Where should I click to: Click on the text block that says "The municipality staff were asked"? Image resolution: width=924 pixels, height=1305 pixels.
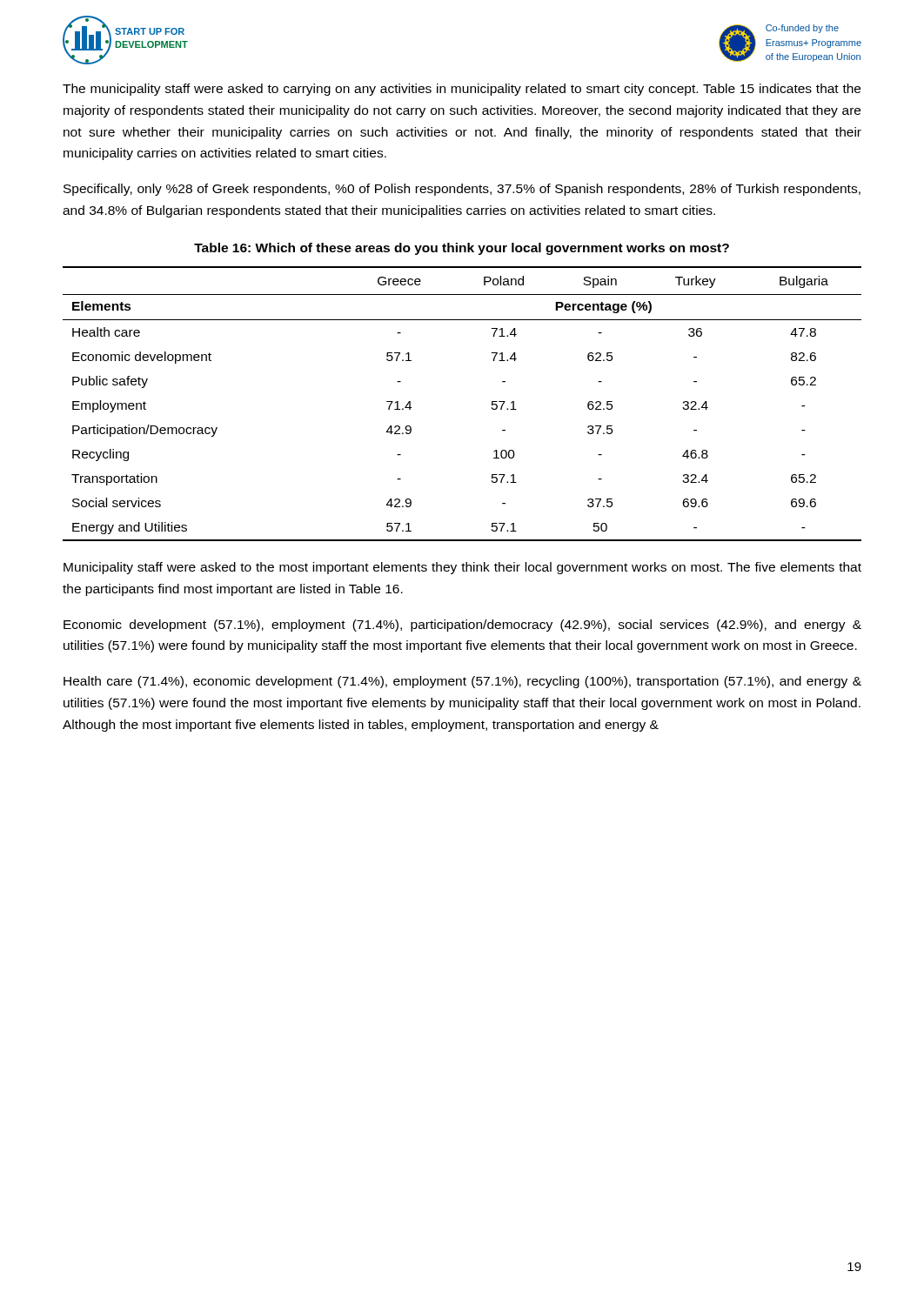462,121
